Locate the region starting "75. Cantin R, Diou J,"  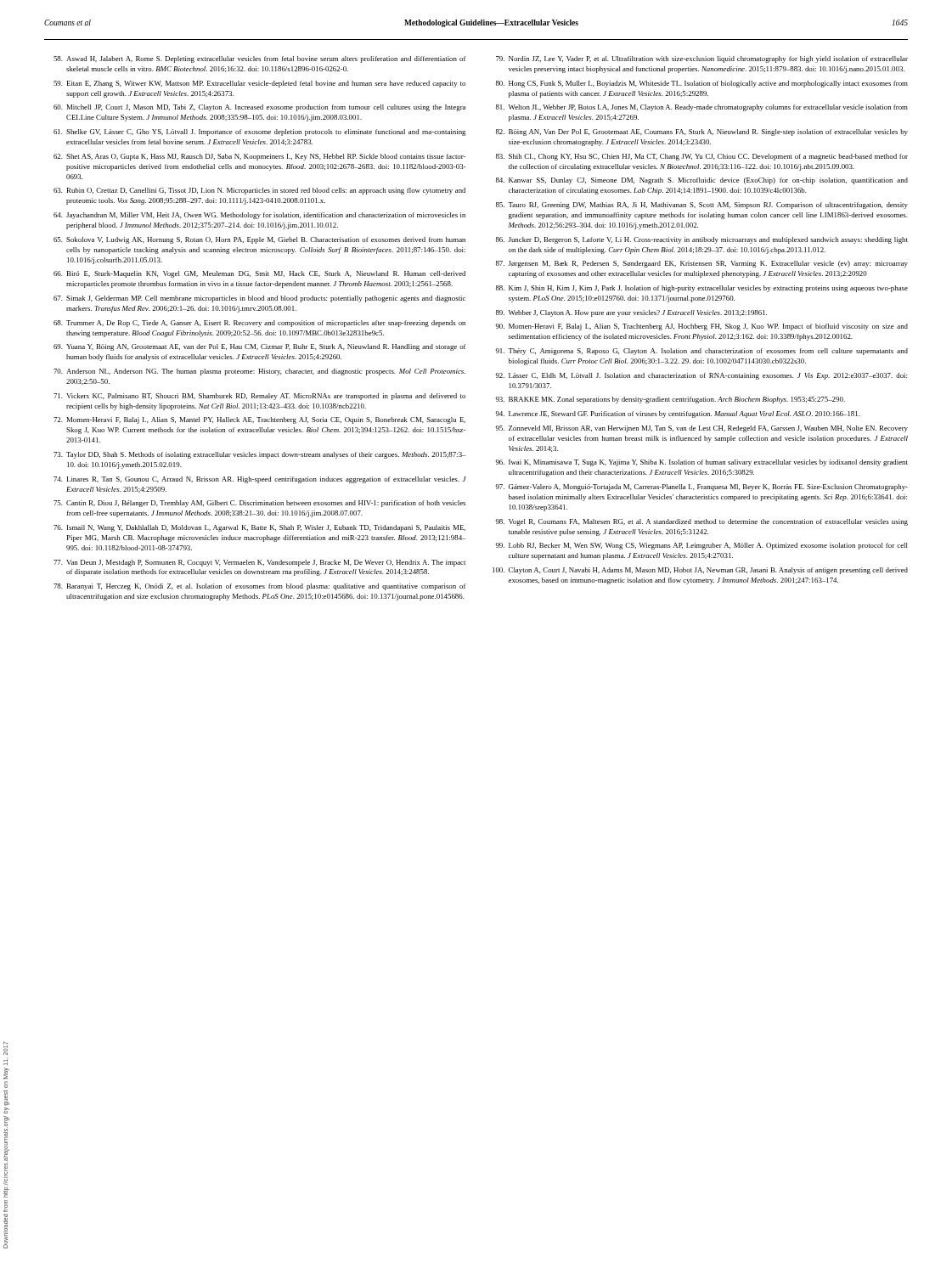255,509
